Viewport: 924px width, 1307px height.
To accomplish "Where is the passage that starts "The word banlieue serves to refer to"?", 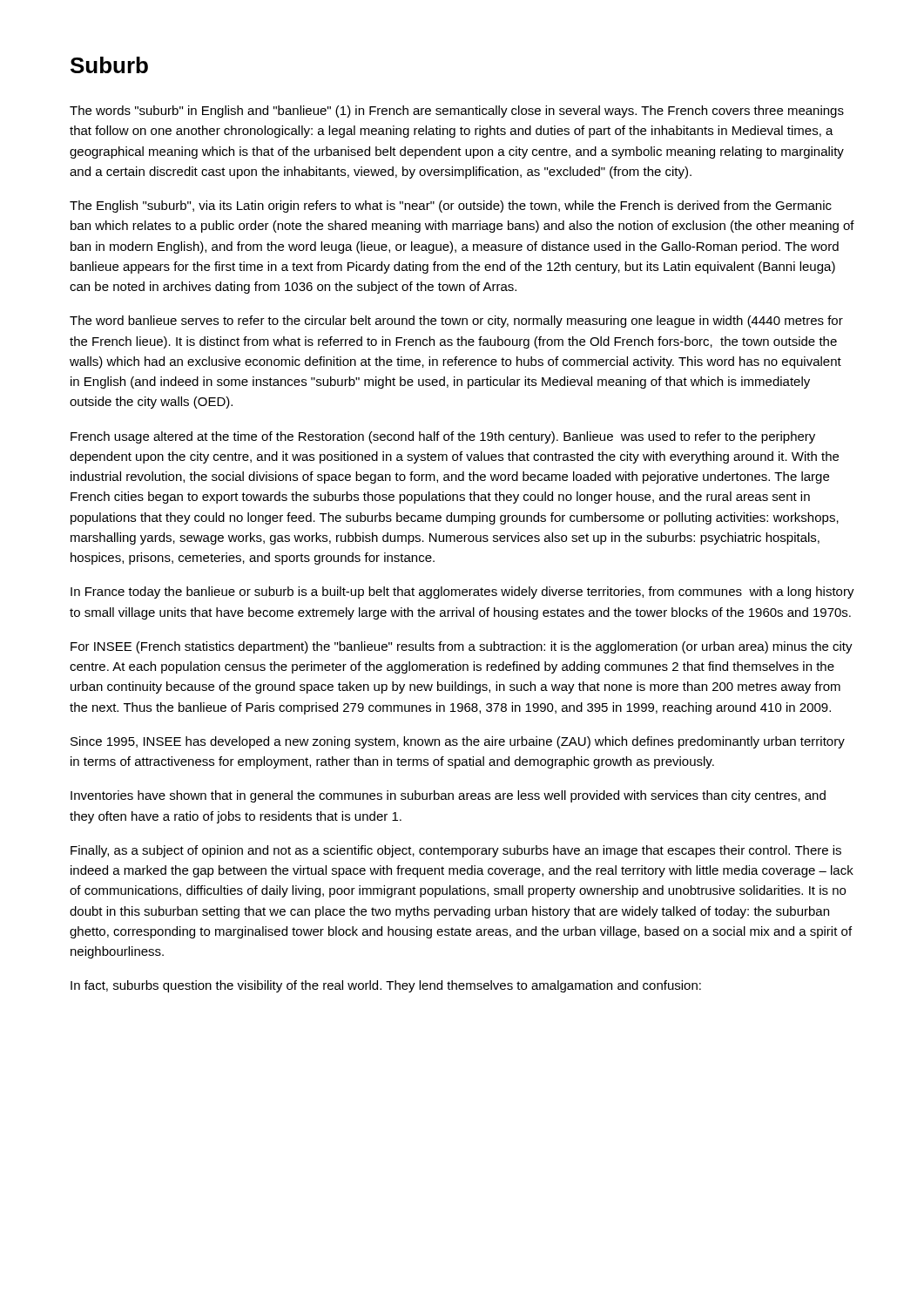I will 456,361.
